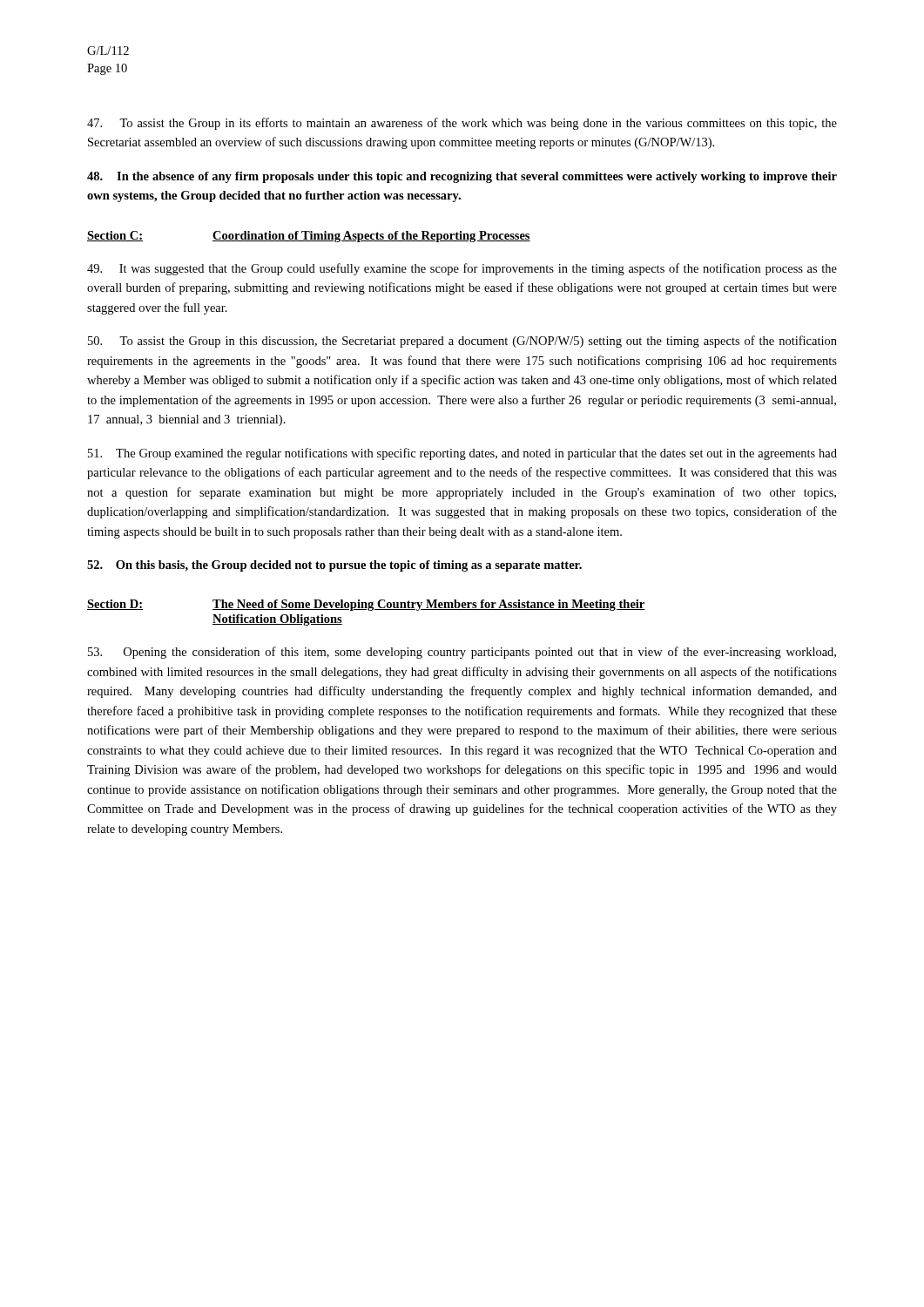Select the passage starting "On this basis, the Group"
Screen dimensions: 1307x924
[335, 565]
